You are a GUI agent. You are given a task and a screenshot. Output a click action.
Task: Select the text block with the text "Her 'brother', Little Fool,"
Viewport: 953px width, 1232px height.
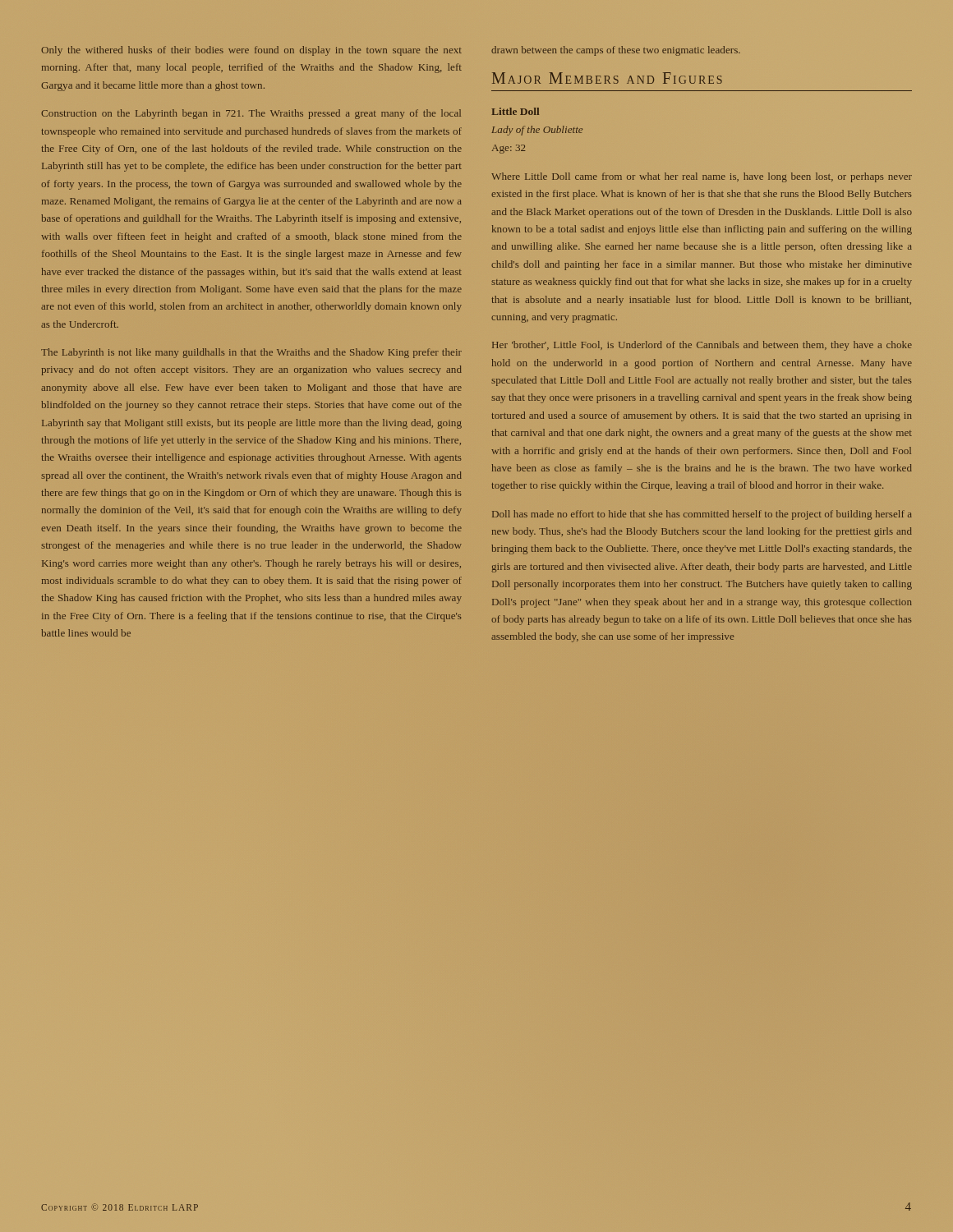[702, 415]
